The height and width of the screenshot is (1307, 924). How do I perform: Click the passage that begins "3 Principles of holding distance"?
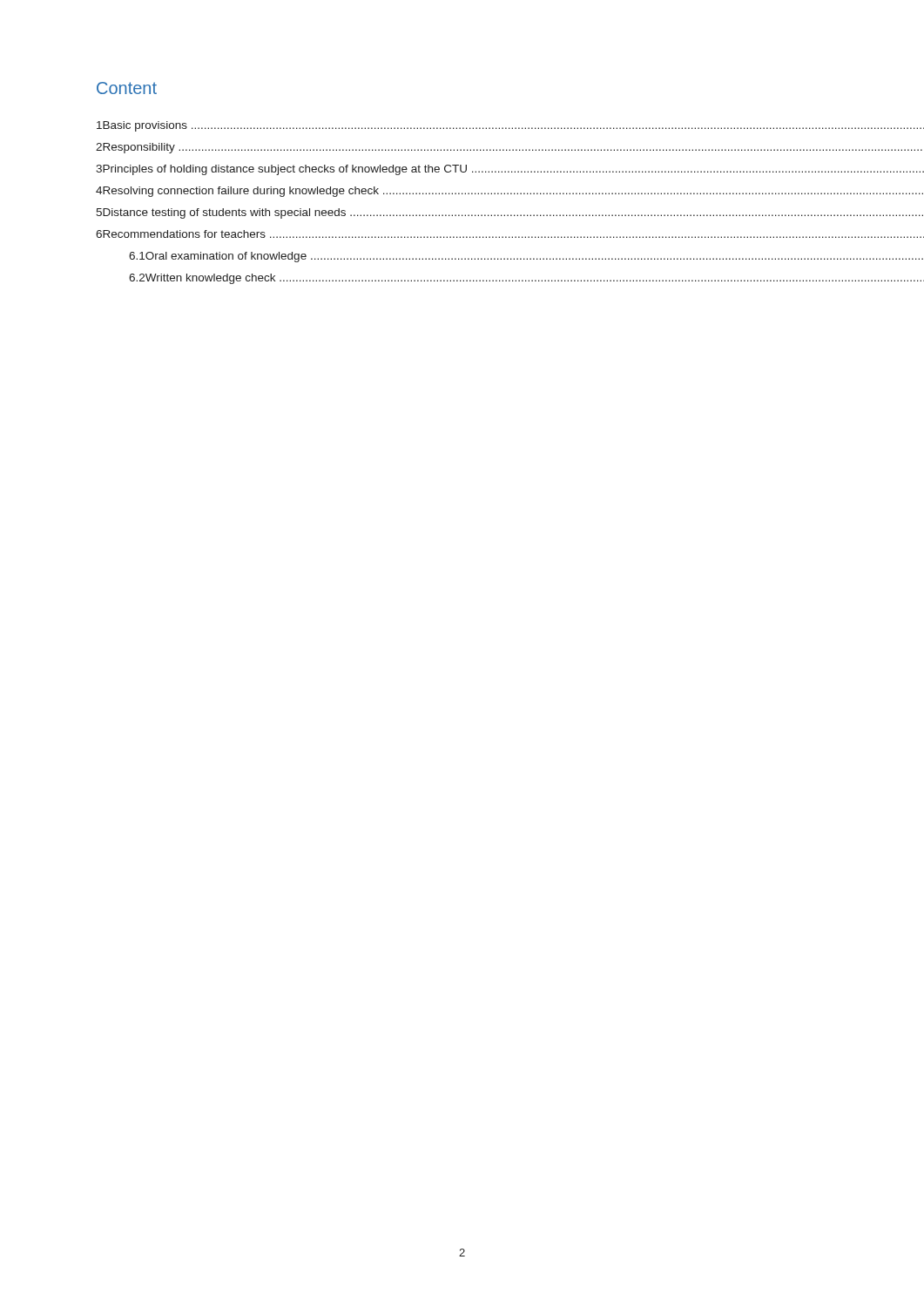pos(462,169)
